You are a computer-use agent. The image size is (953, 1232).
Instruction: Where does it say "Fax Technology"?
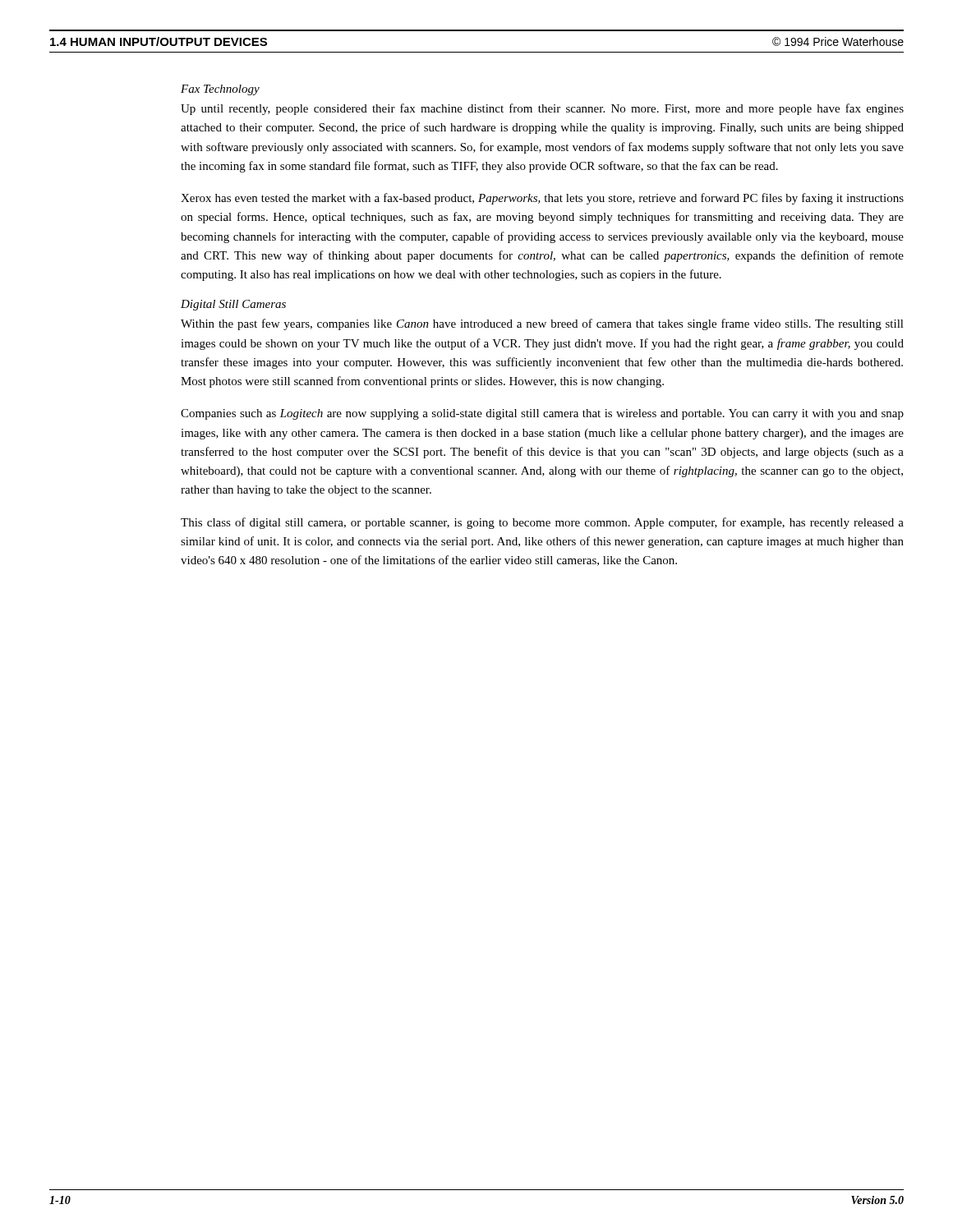(220, 89)
